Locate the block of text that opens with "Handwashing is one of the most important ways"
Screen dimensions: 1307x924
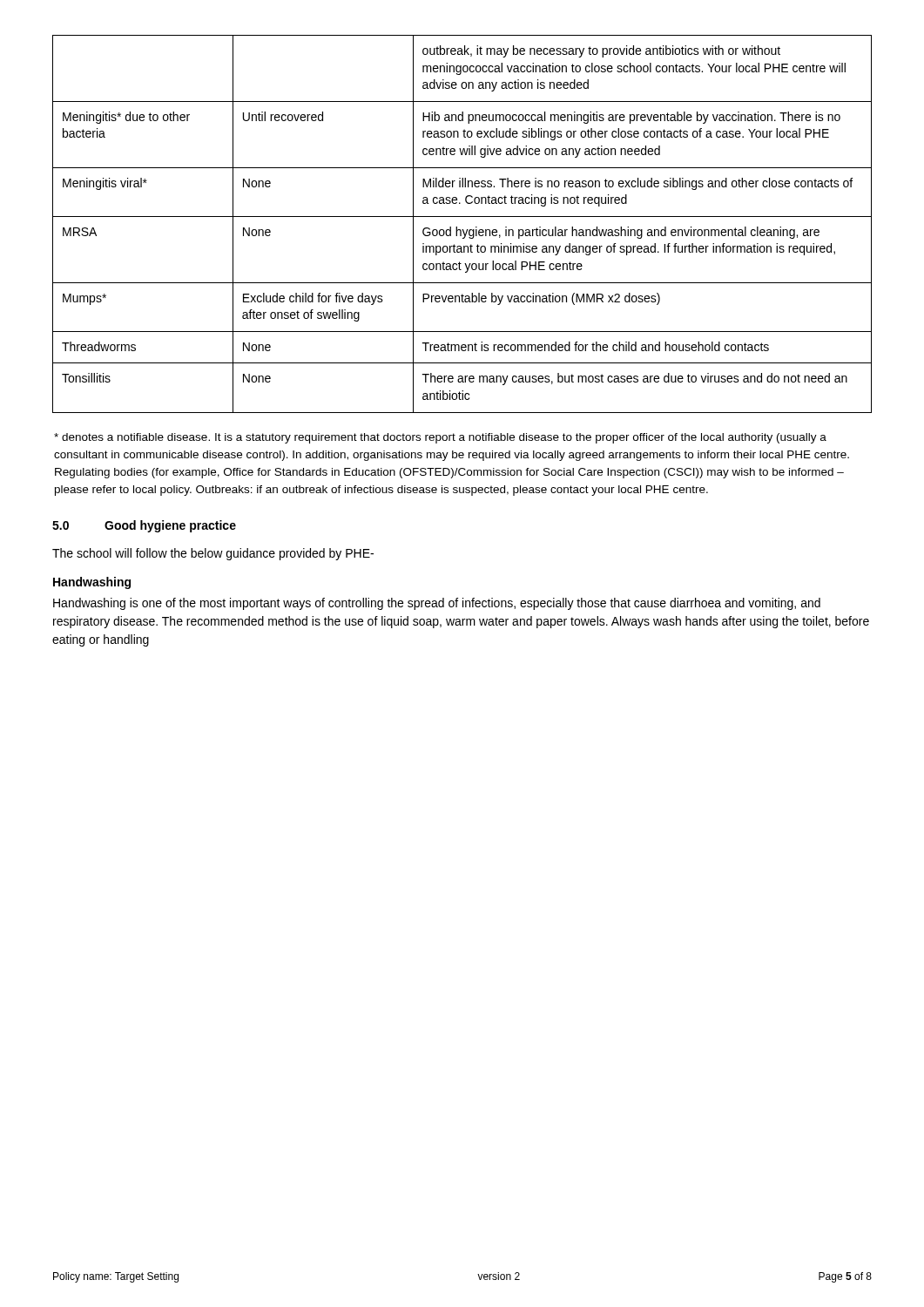click(x=461, y=621)
